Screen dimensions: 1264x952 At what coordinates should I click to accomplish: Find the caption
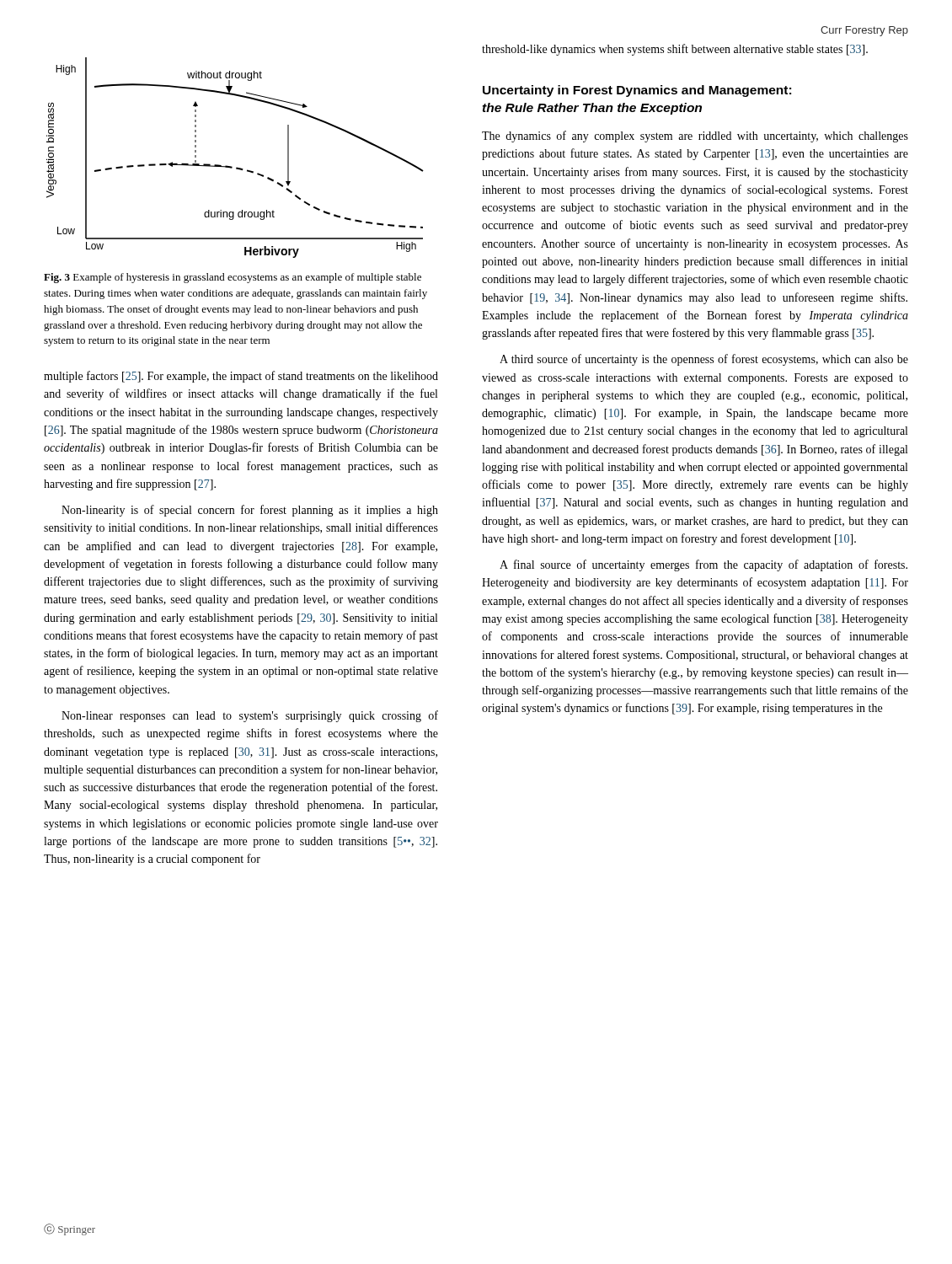click(236, 309)
